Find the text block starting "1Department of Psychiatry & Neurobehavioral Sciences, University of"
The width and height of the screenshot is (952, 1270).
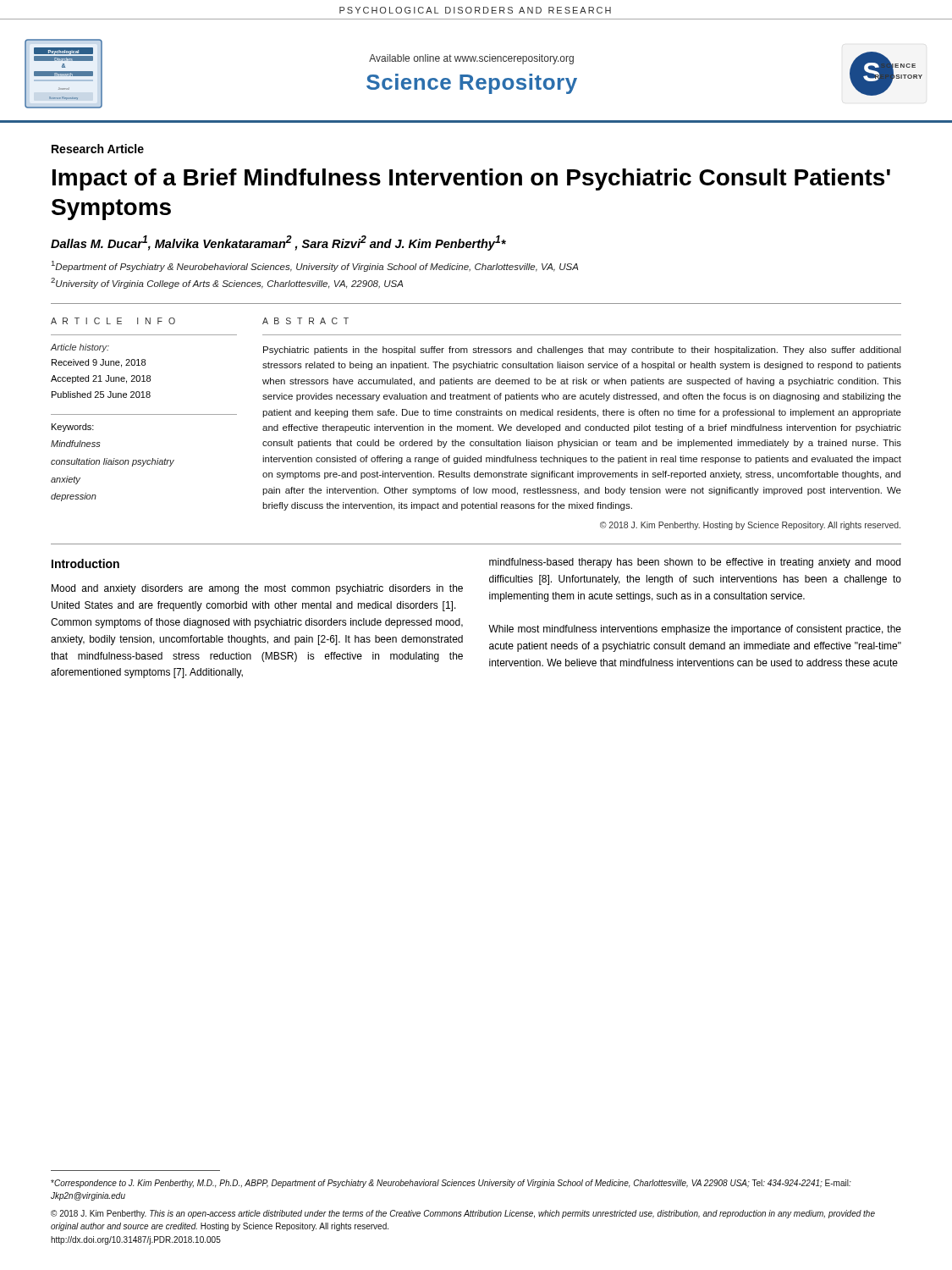click(x=315, y=273)
